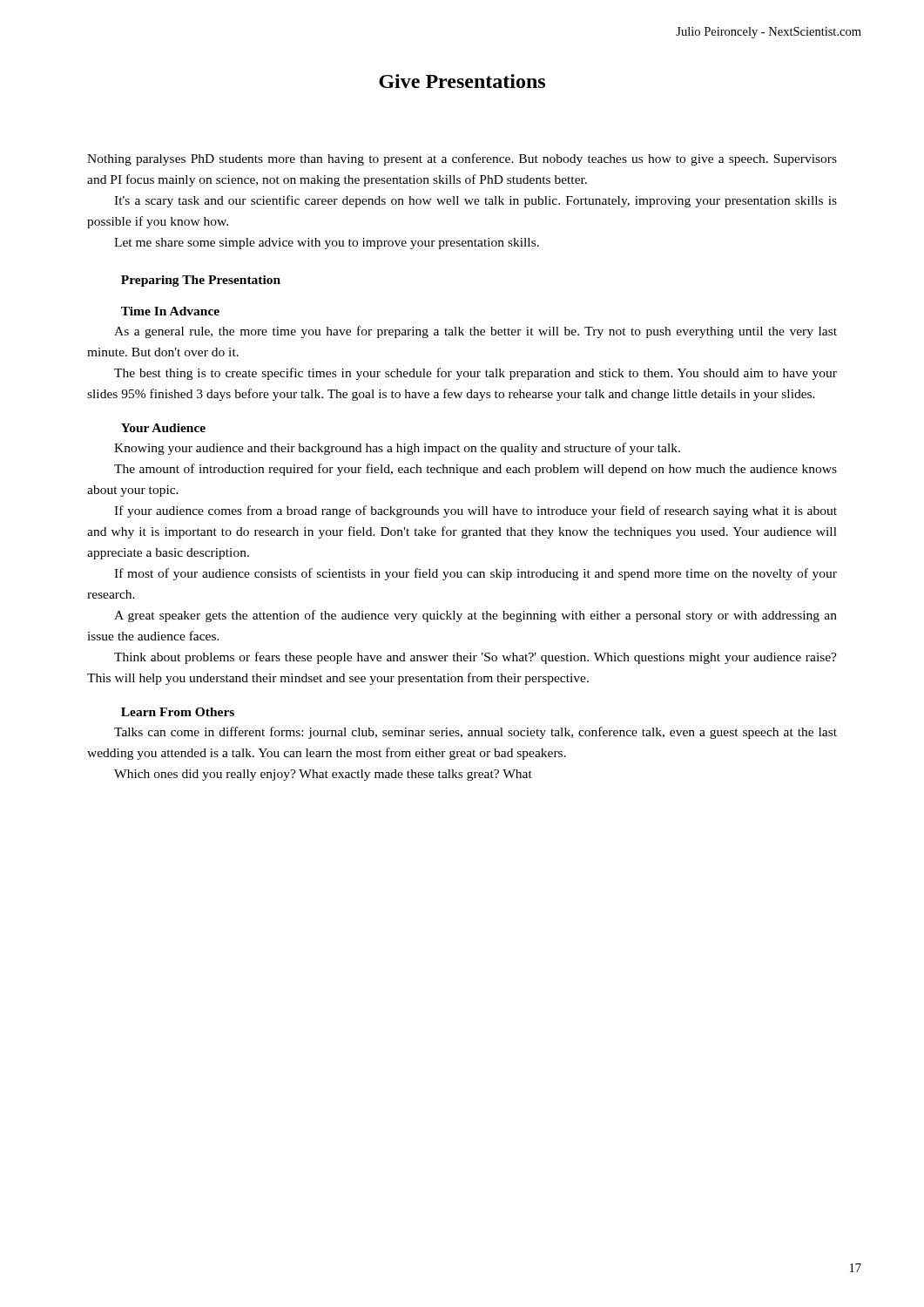Find the title containing "Give Presentations"
The width and height of the screenshot is (924, 1307).
462,81
